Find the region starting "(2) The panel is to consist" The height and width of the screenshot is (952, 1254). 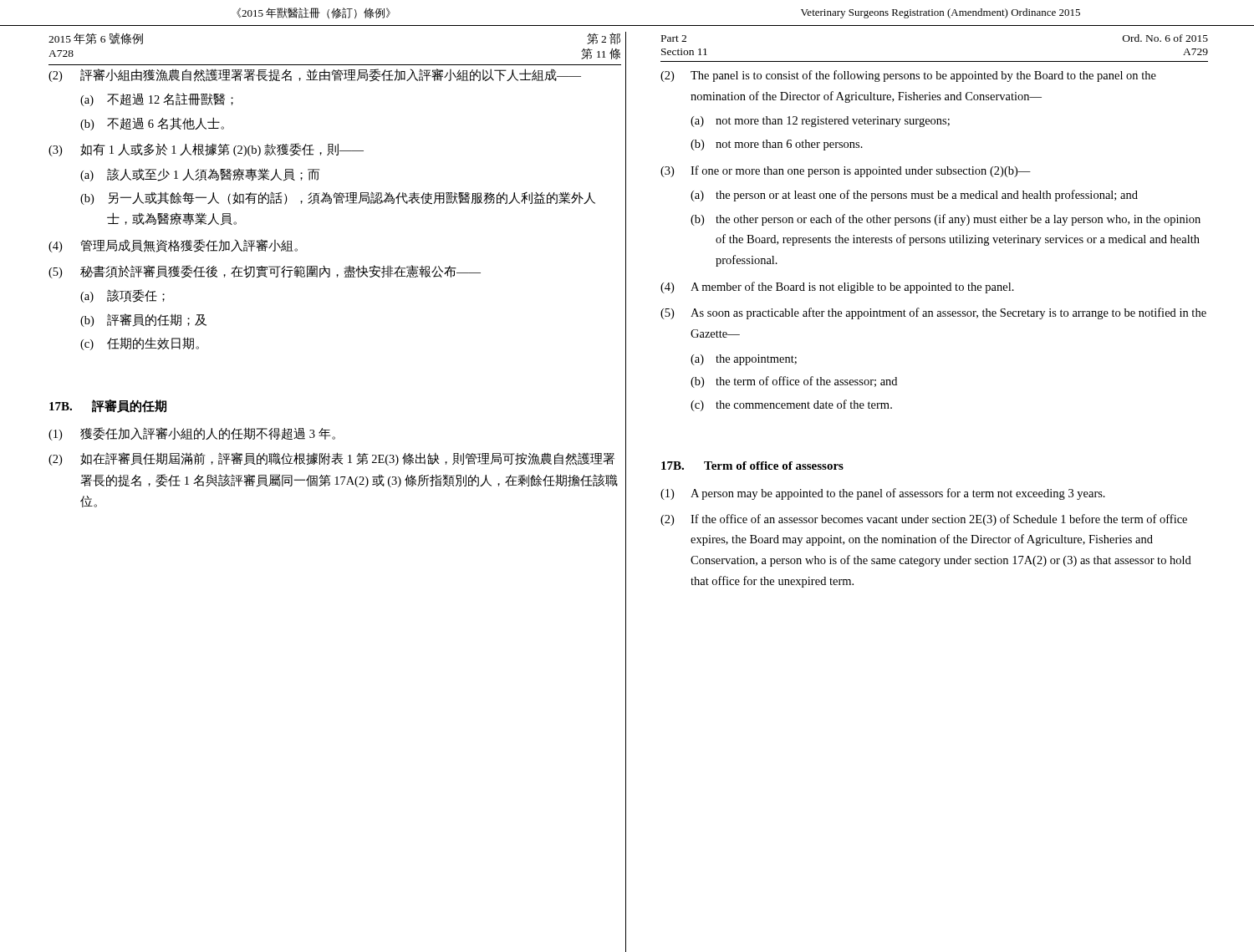[935, 86]
